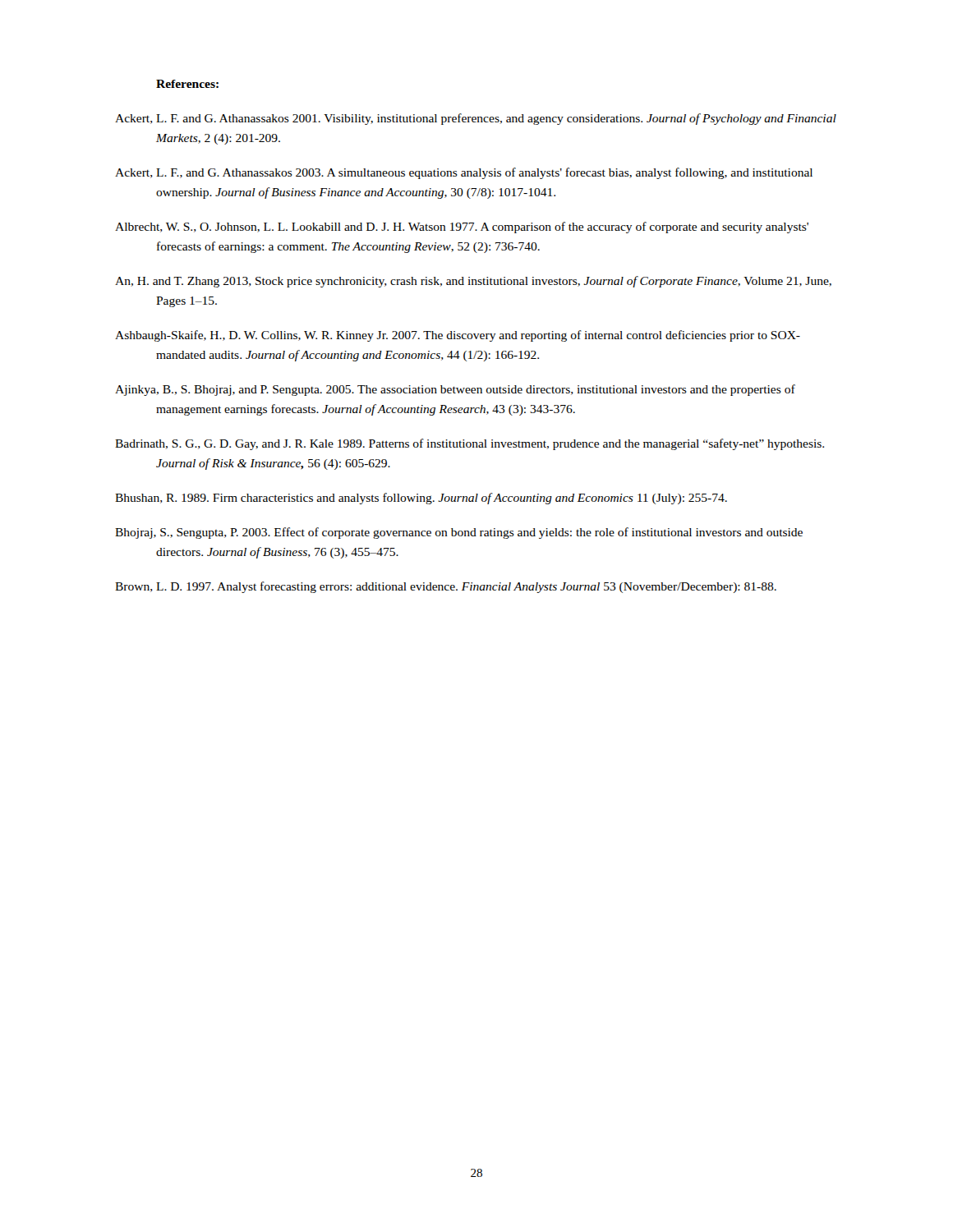The width and height of the screenshot is (953, 1232).
Task: Click the passage that begins "An, H. and T. Zhang 2013,"
Action: click(476, 291)
